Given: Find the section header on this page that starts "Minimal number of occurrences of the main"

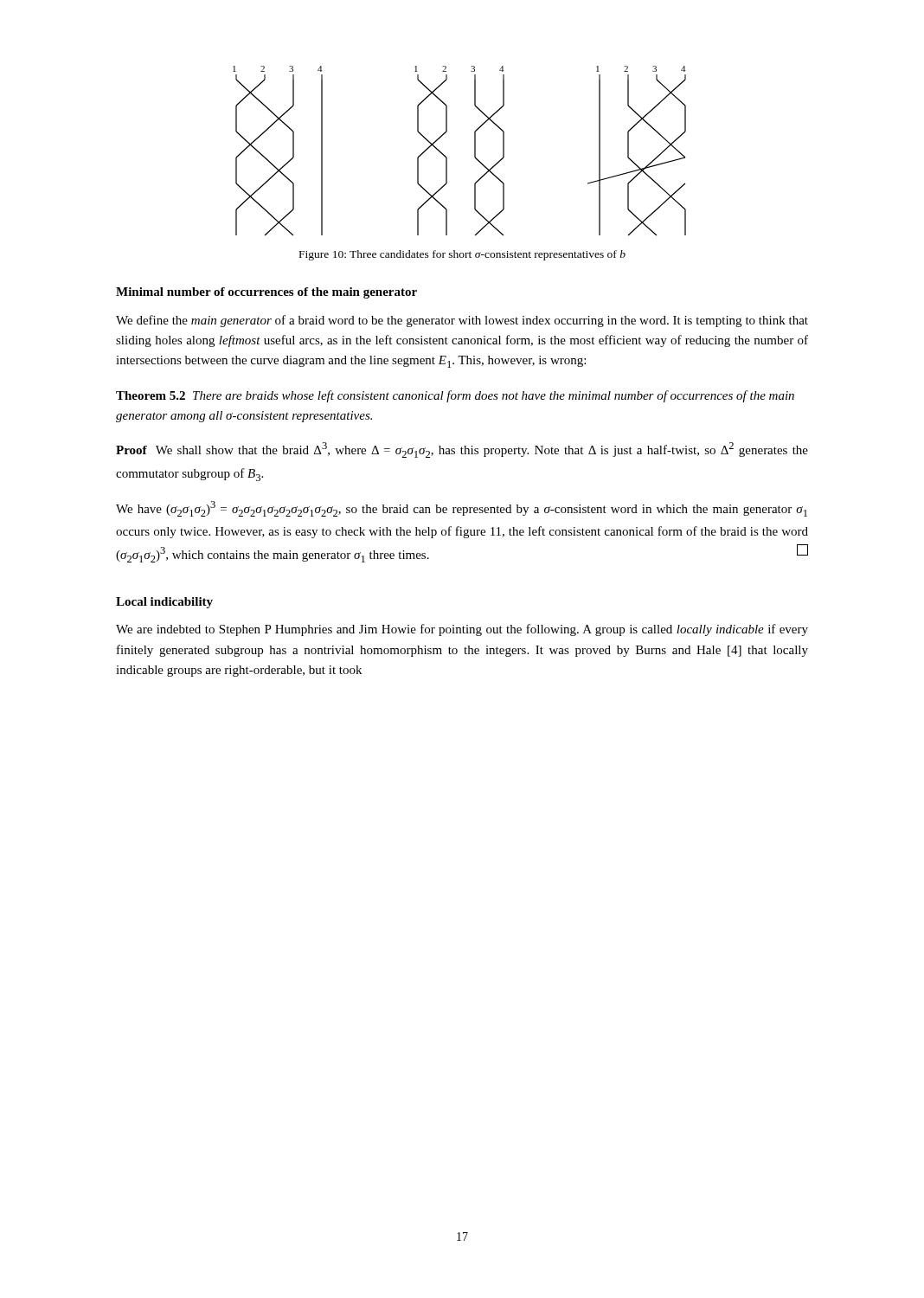Looking at the screenshot, I should [x=267, y=292].
